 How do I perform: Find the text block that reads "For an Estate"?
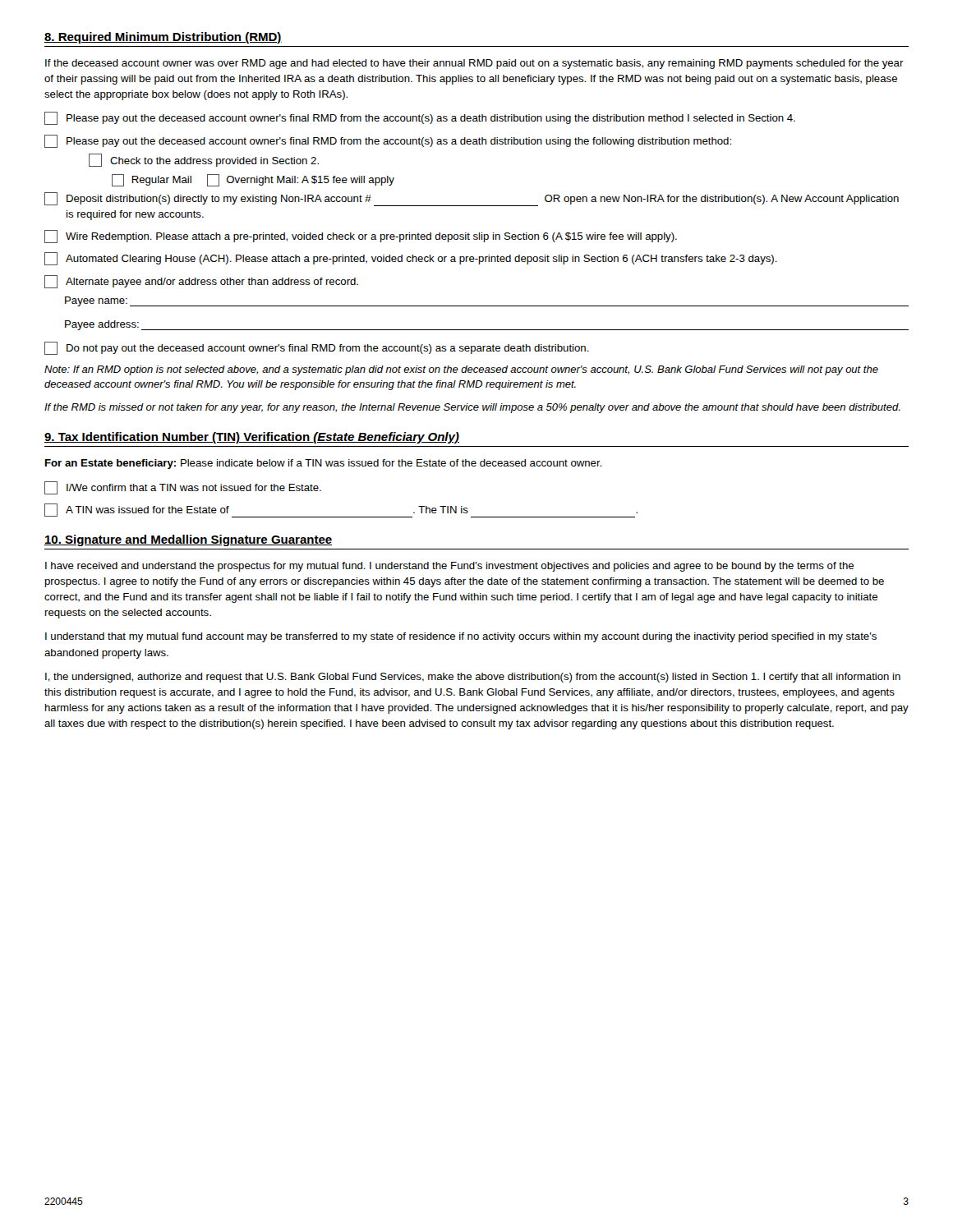click(x=323, y=463)
